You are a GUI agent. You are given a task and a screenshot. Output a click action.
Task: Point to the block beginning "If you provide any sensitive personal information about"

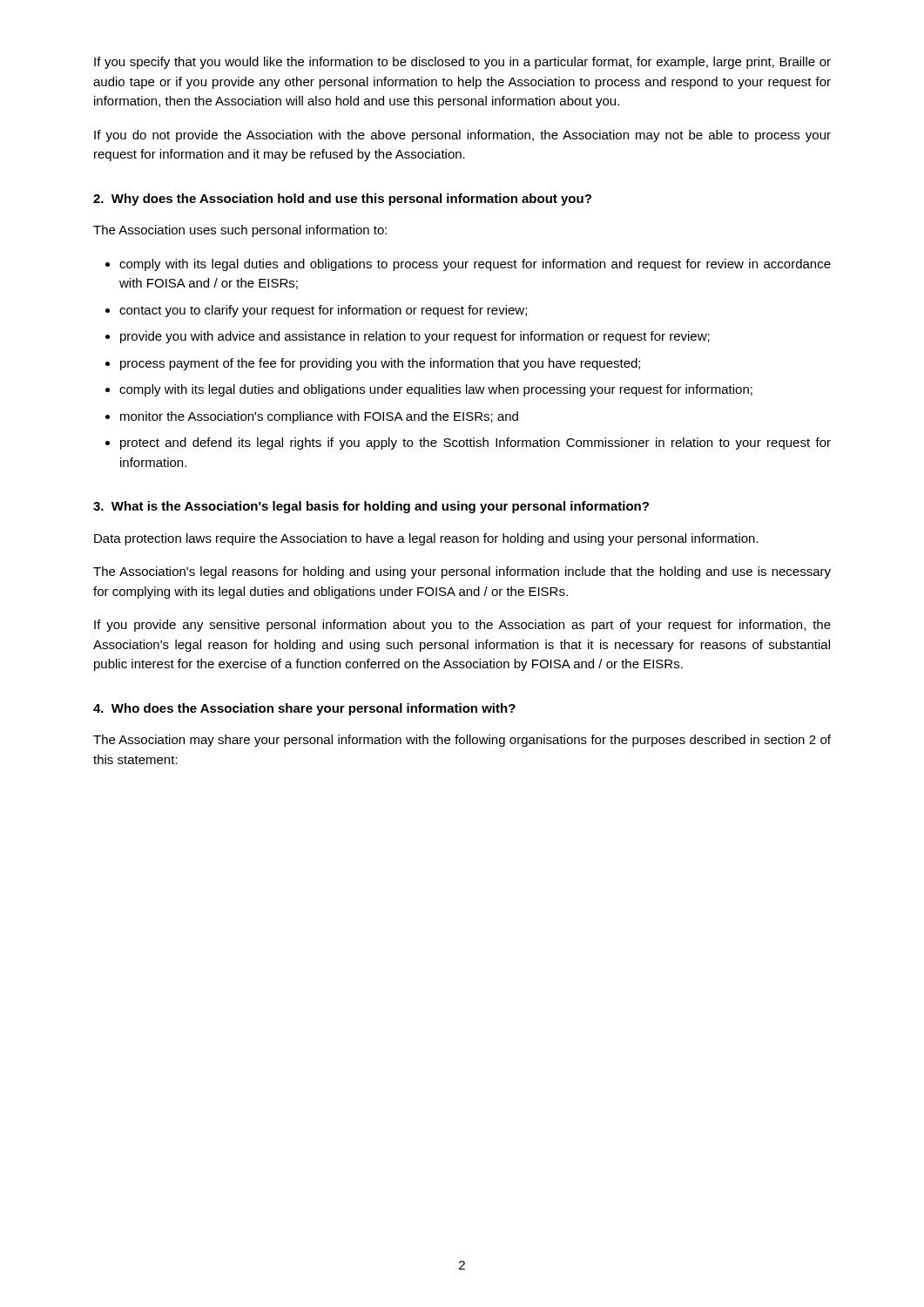click(462, 645)
